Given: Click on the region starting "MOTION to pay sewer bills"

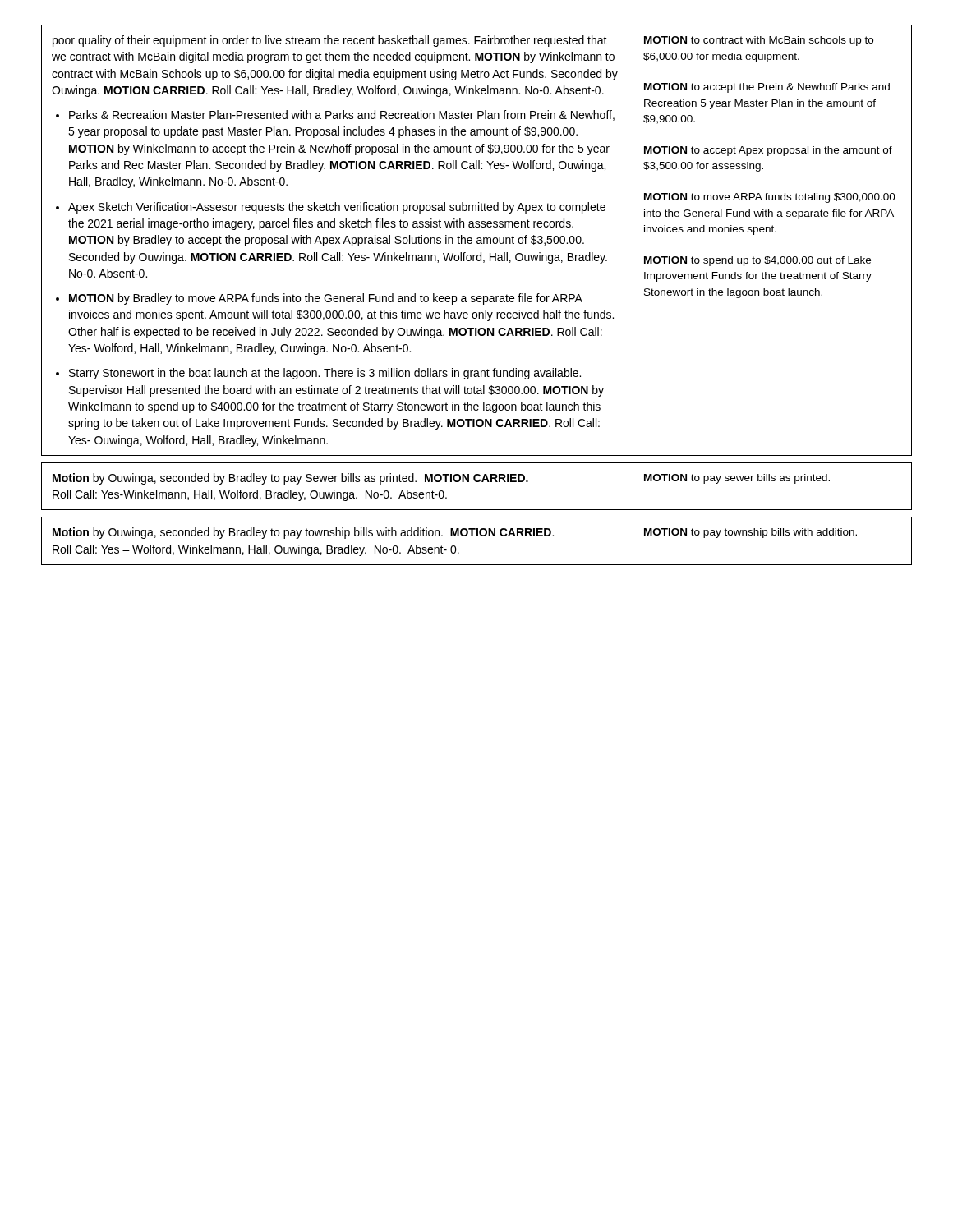Looking at the screenshot, I should (x=737, y=478).
